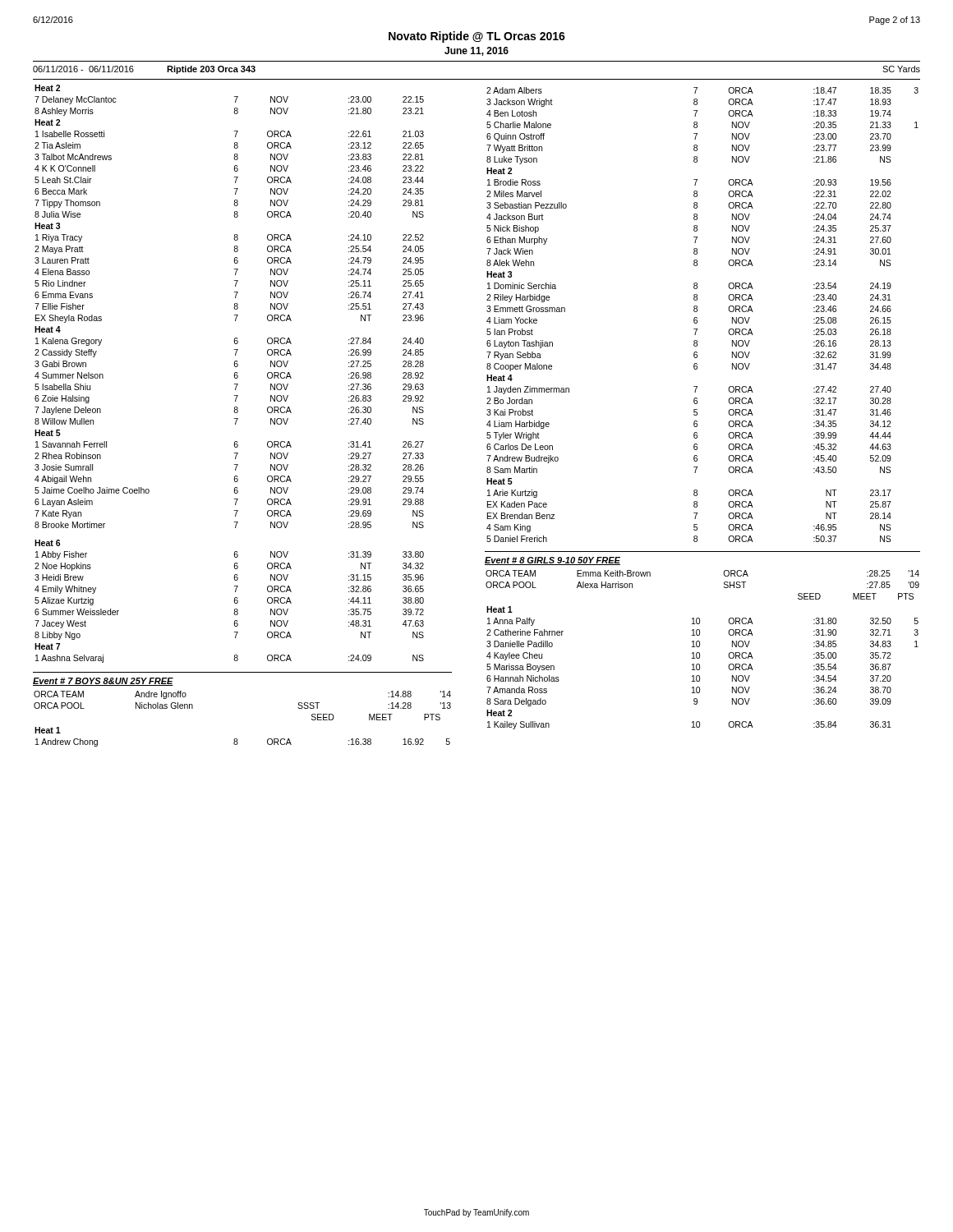Point to the section header beginning "Event # 7"
This screenshot has height=1232, width=953.
click(x=103, y=681)
